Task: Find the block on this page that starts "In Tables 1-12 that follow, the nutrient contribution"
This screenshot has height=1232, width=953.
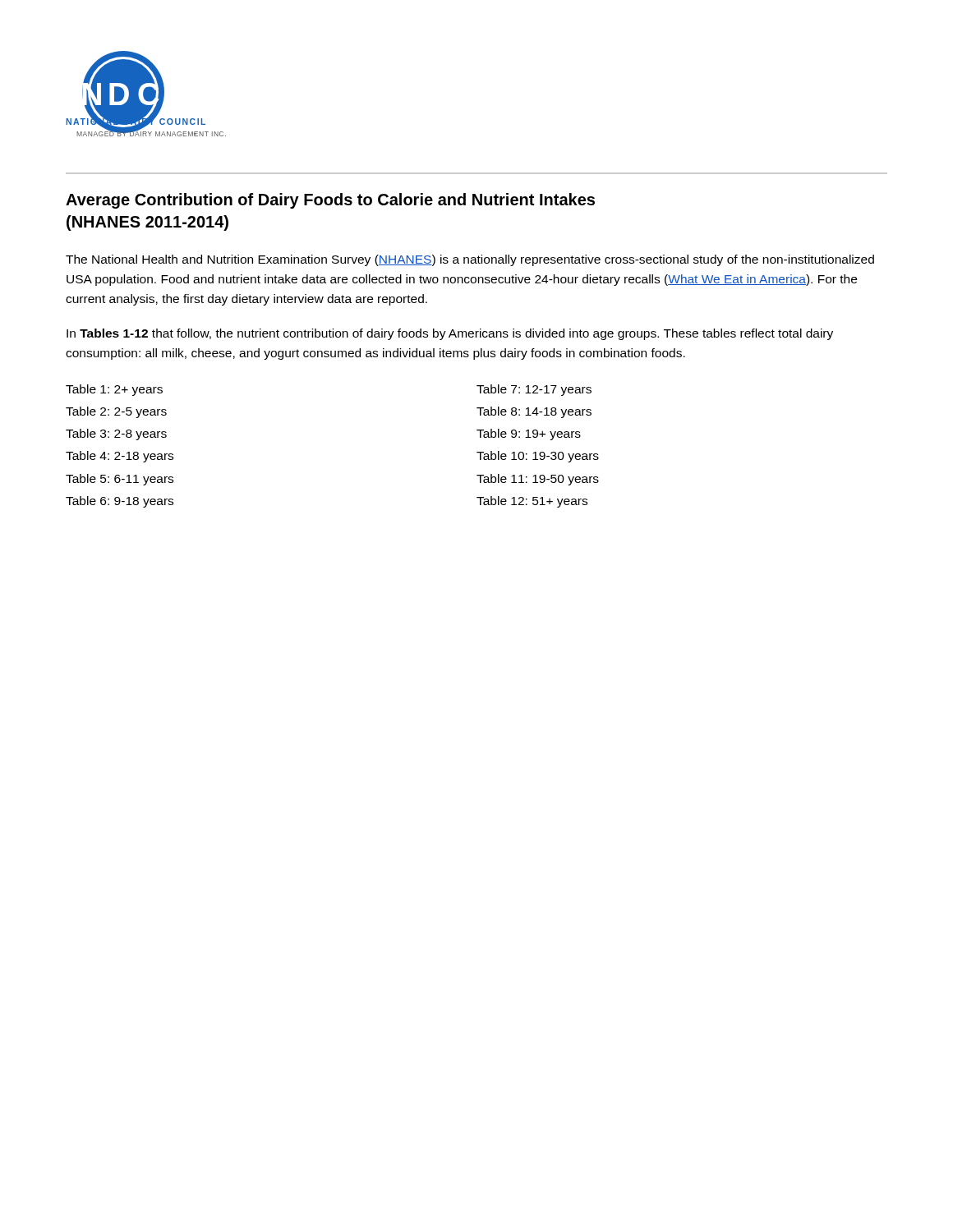Action: click(x=450, y=343)
